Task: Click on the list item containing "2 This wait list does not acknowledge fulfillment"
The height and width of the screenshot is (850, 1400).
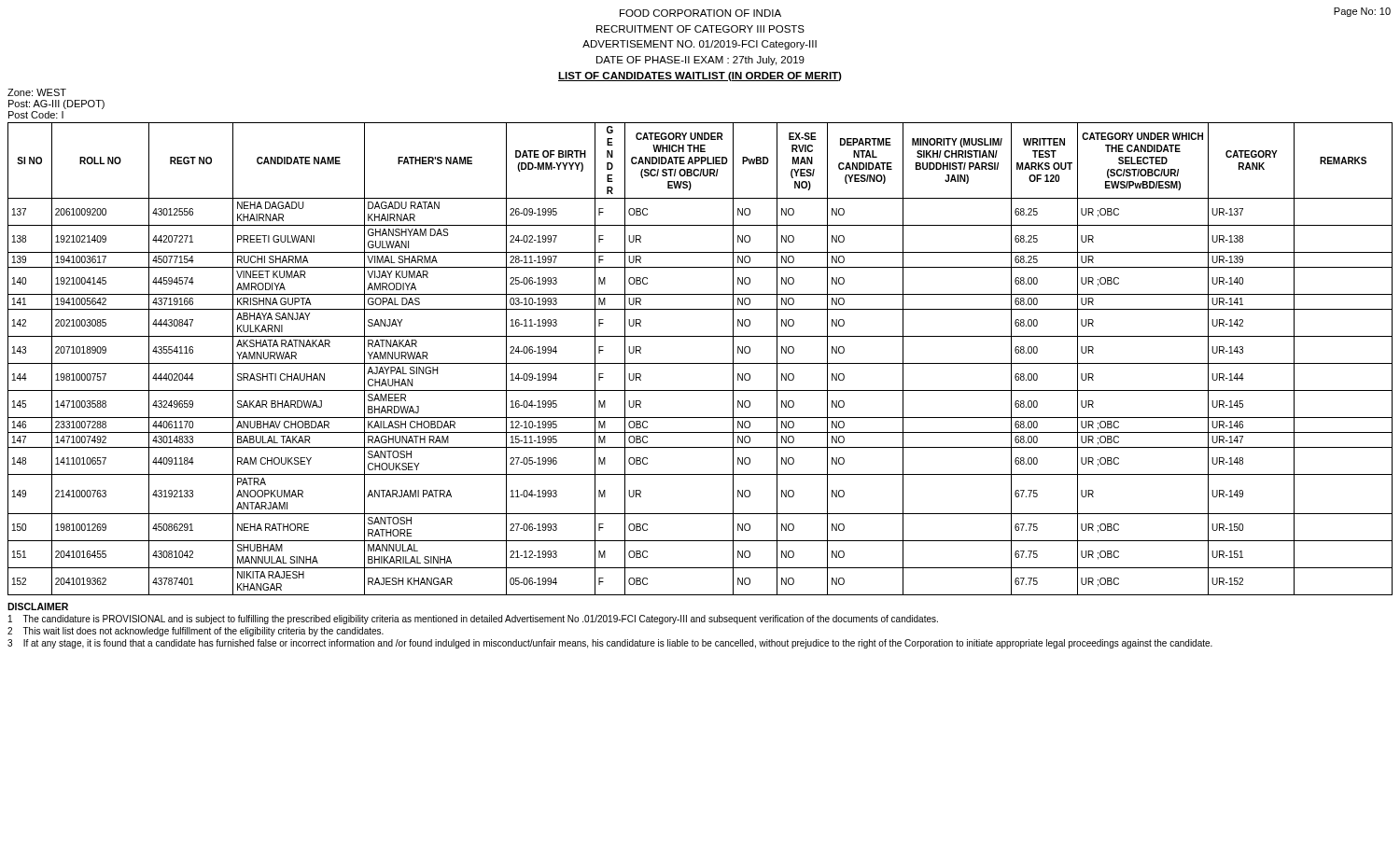Action: coord(196,632)
